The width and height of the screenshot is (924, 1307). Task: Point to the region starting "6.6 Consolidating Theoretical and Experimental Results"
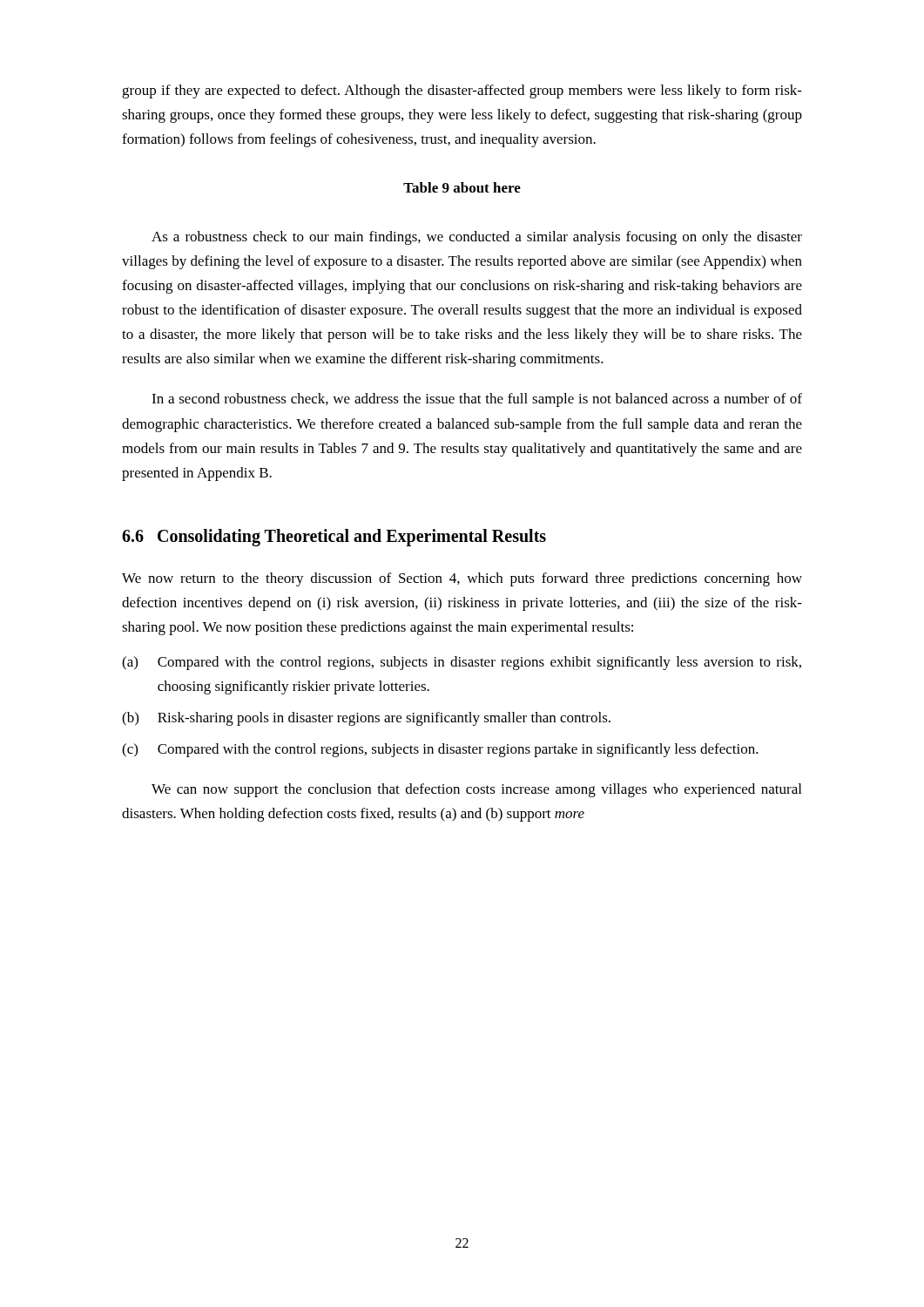(x=334, y=536)
